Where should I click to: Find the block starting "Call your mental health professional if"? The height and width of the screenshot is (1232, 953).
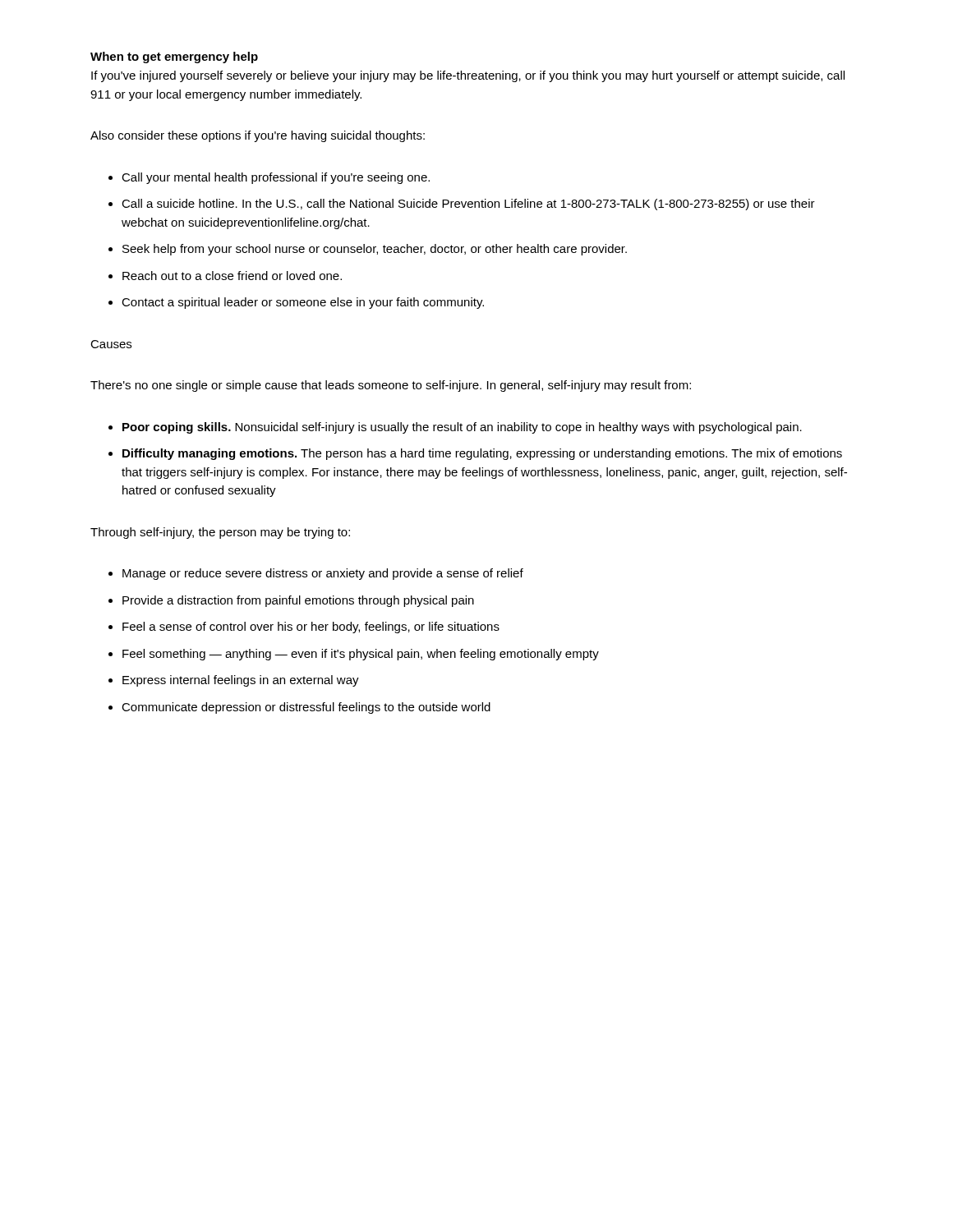[276, 178]
